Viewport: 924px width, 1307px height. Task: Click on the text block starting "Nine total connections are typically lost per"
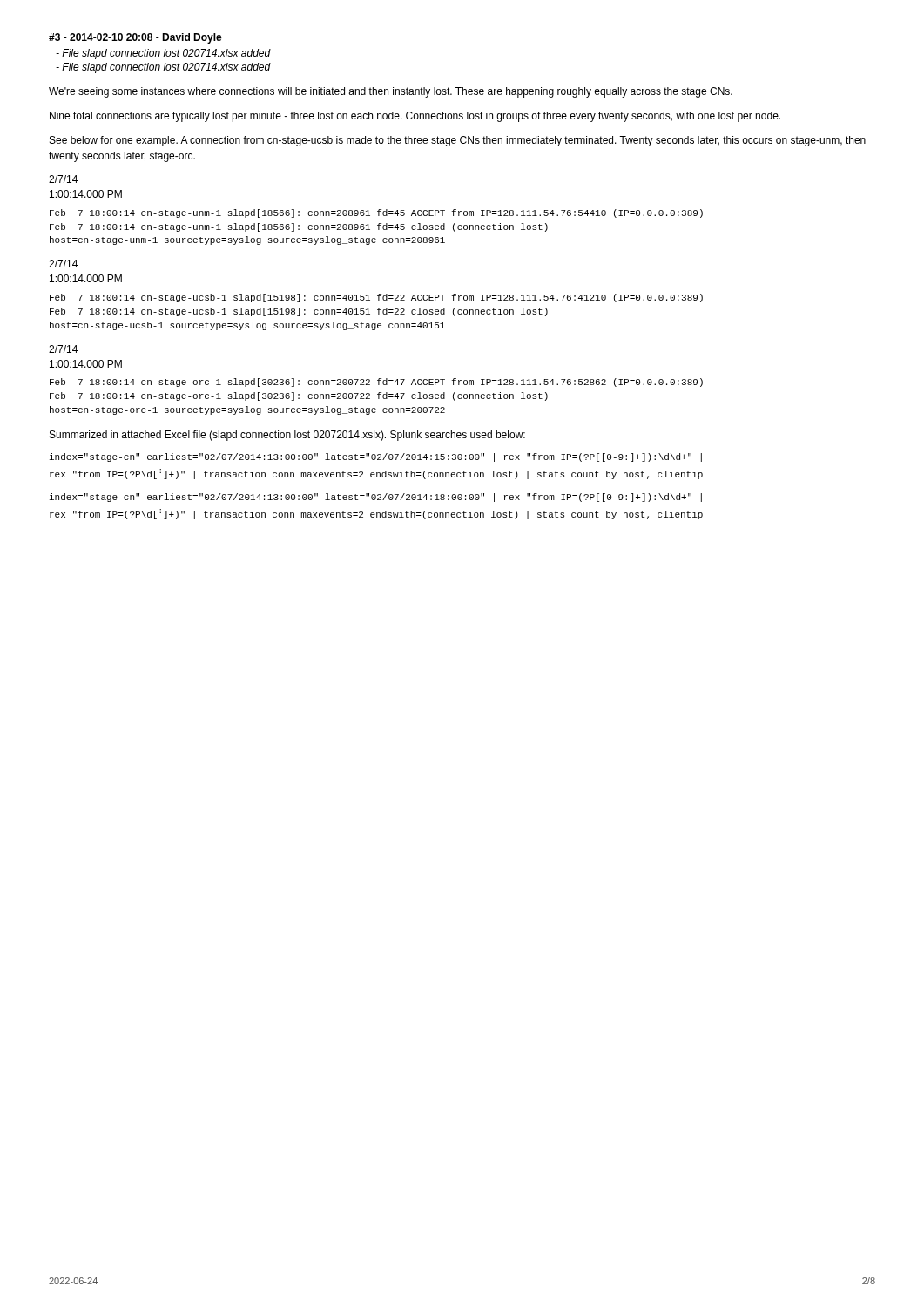point(415,116)
